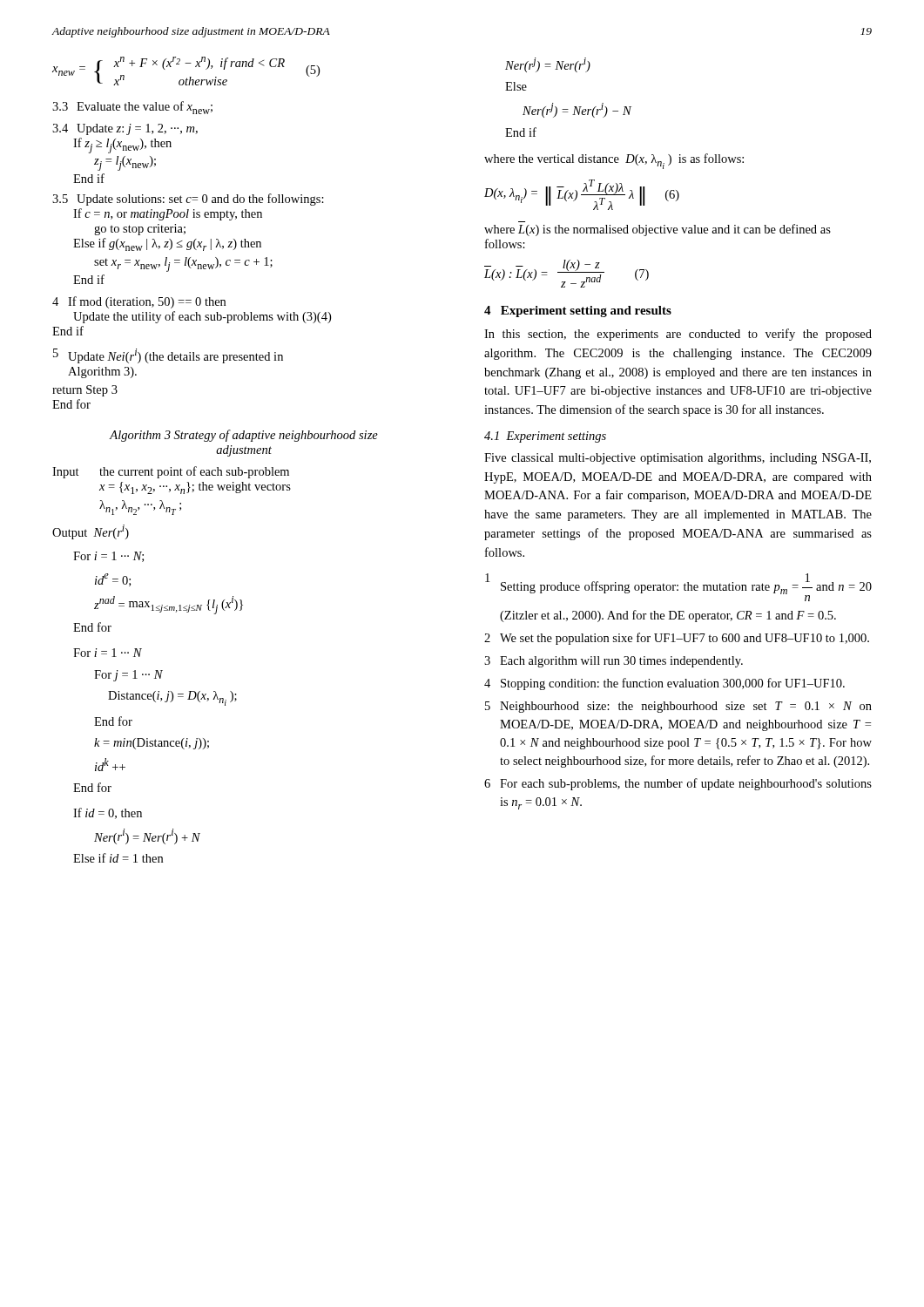Click where it says "Output Ner(ri)"
The width and height of the screenshot is (924, 1307).
[91, 531]
